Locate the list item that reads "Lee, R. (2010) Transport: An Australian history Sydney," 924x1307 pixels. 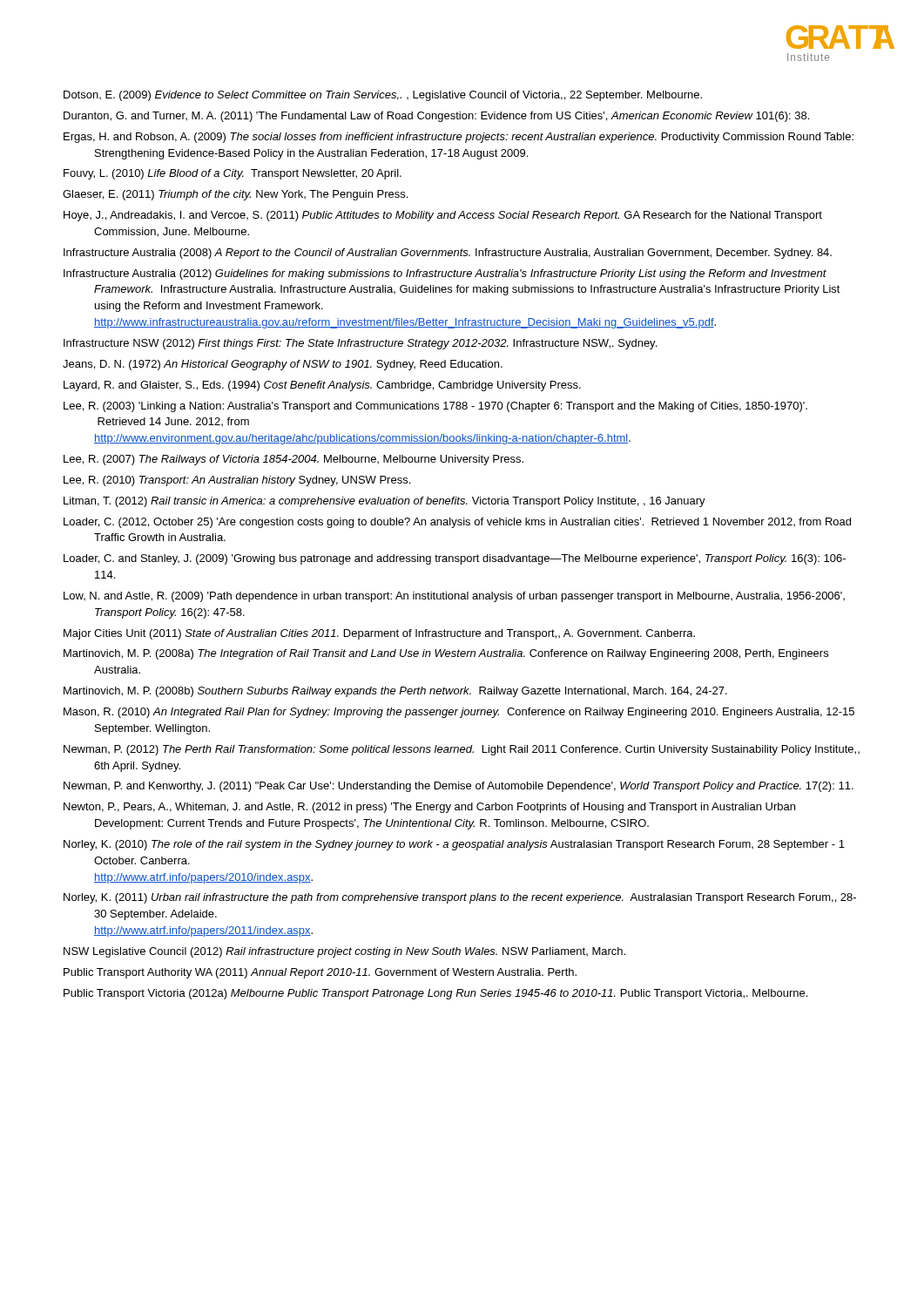(237, 480)
